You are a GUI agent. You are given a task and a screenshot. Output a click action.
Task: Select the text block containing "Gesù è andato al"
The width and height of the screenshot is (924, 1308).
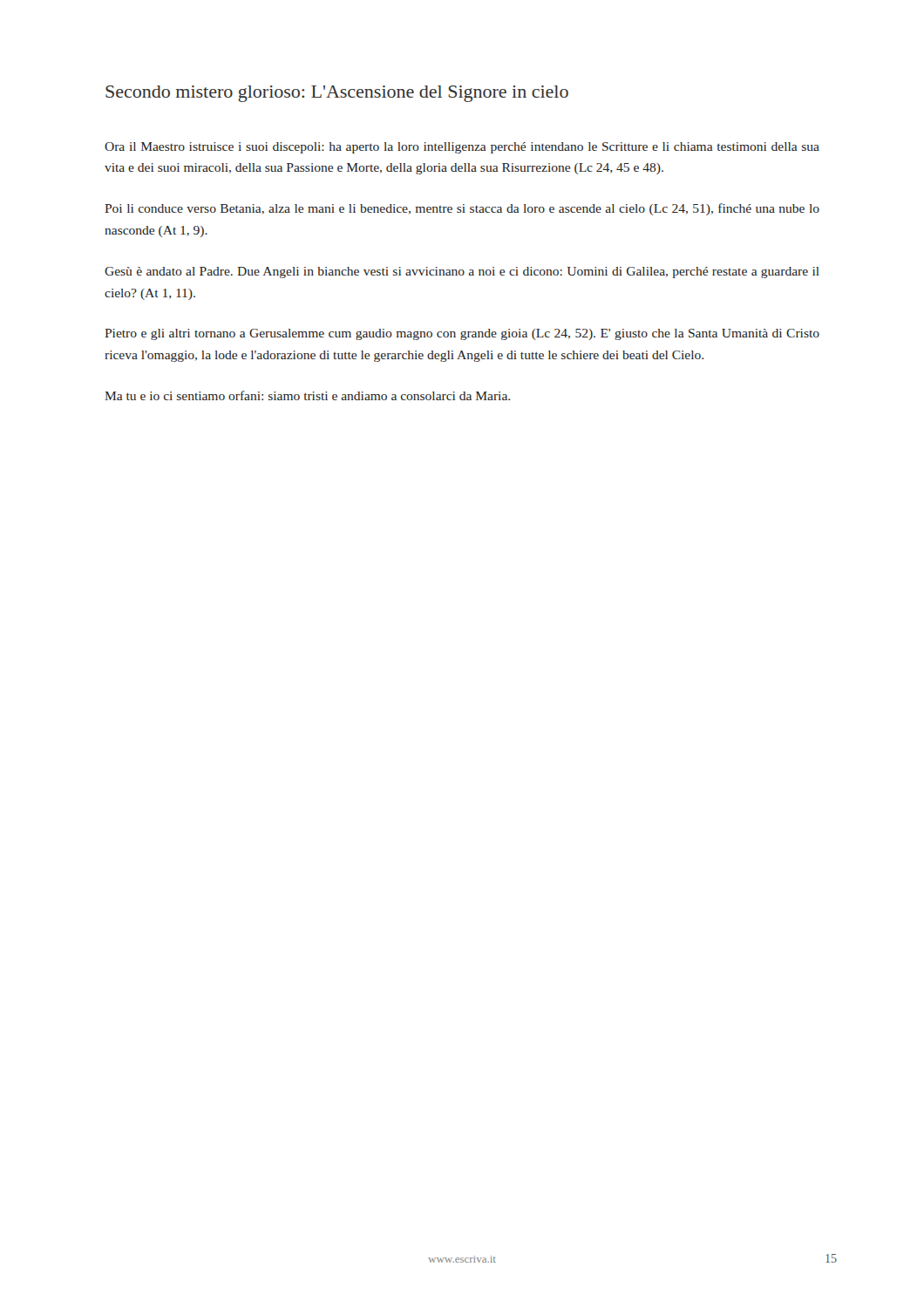point(462,281)
